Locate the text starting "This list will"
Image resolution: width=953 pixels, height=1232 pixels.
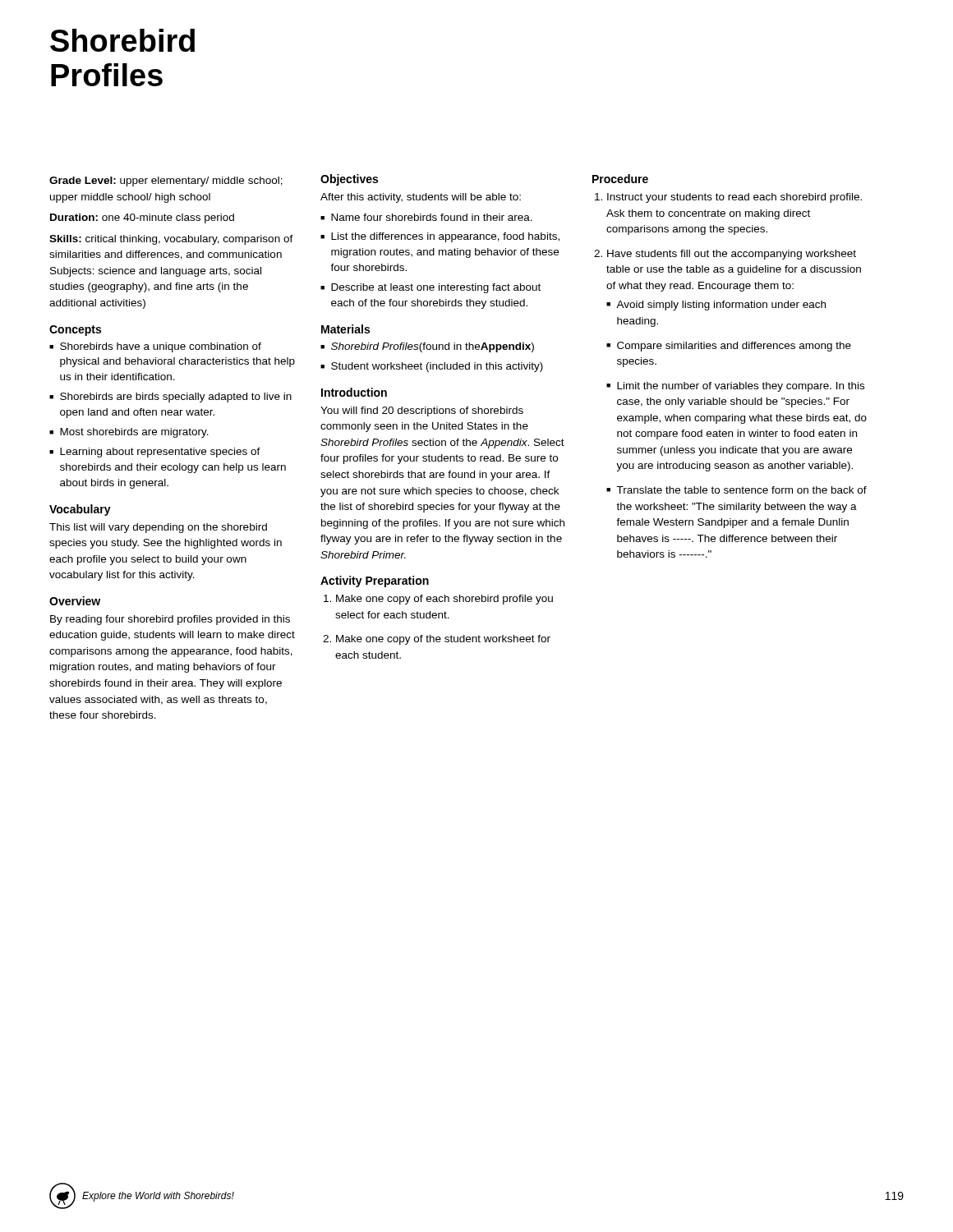pyautogui.click(x=172, y=551)
